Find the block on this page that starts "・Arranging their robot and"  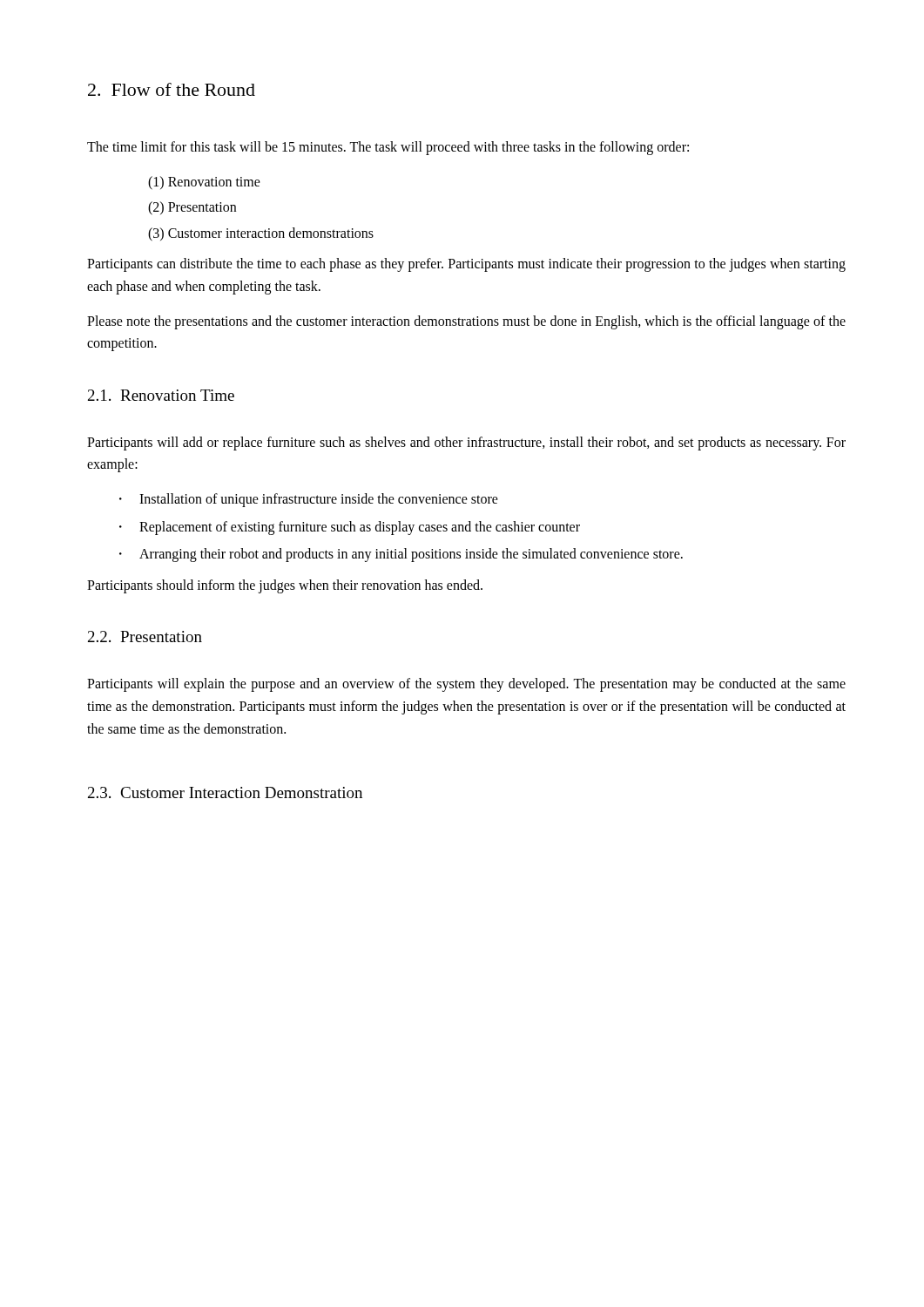398,554
